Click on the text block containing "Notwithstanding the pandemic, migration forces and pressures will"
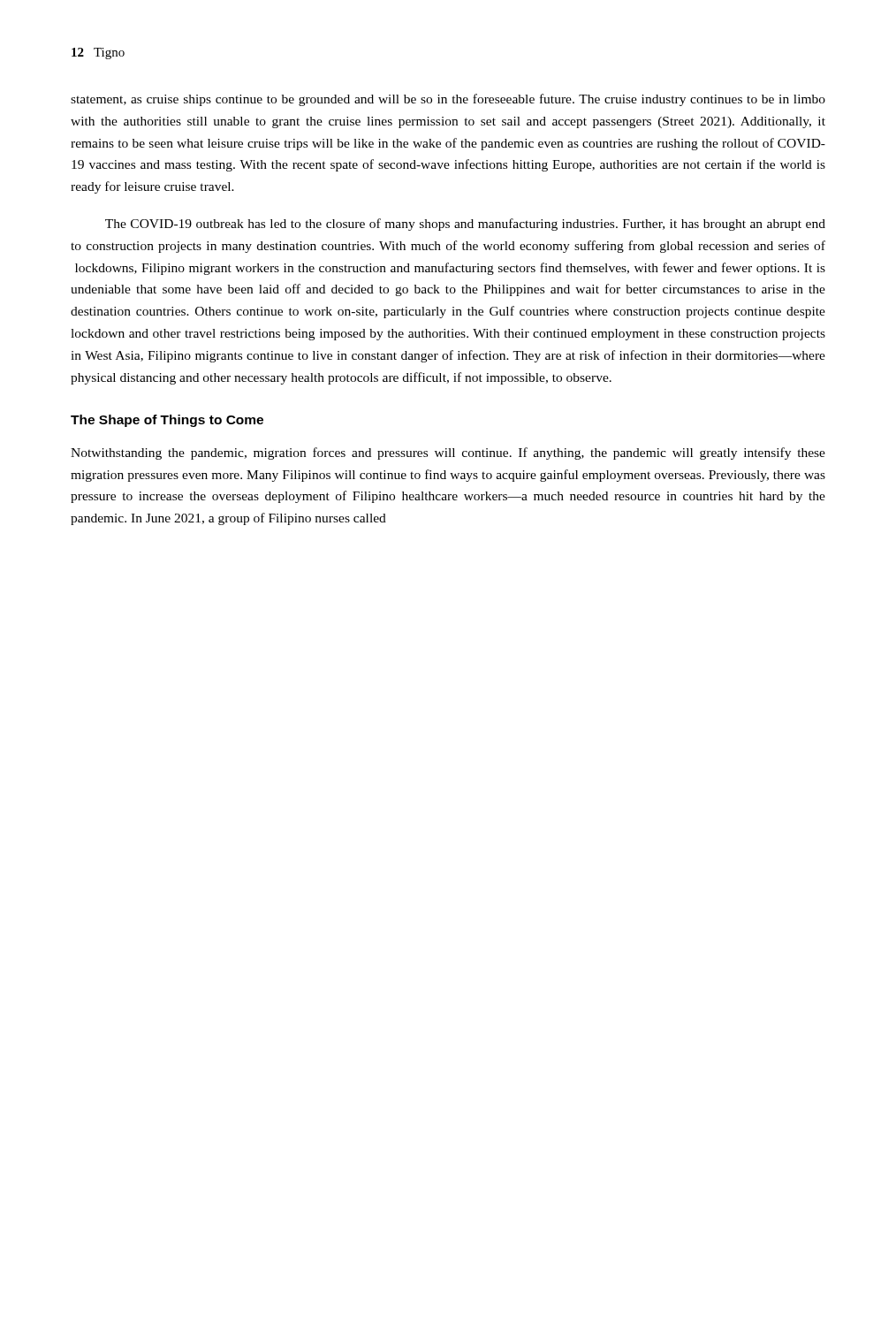 click(x=448, y=485)
